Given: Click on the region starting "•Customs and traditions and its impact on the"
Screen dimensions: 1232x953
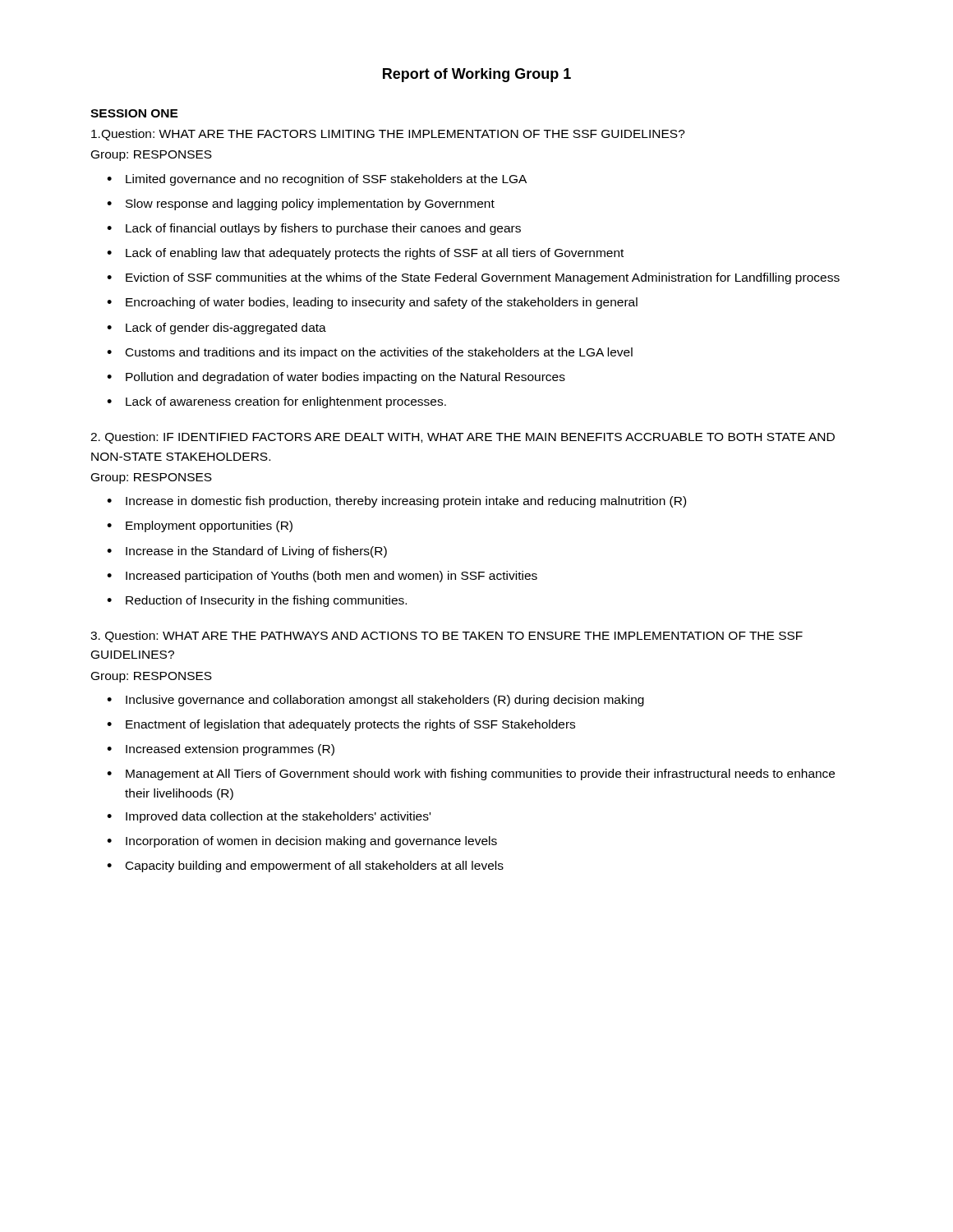Looking at the screenshot, I should (370, 353).
